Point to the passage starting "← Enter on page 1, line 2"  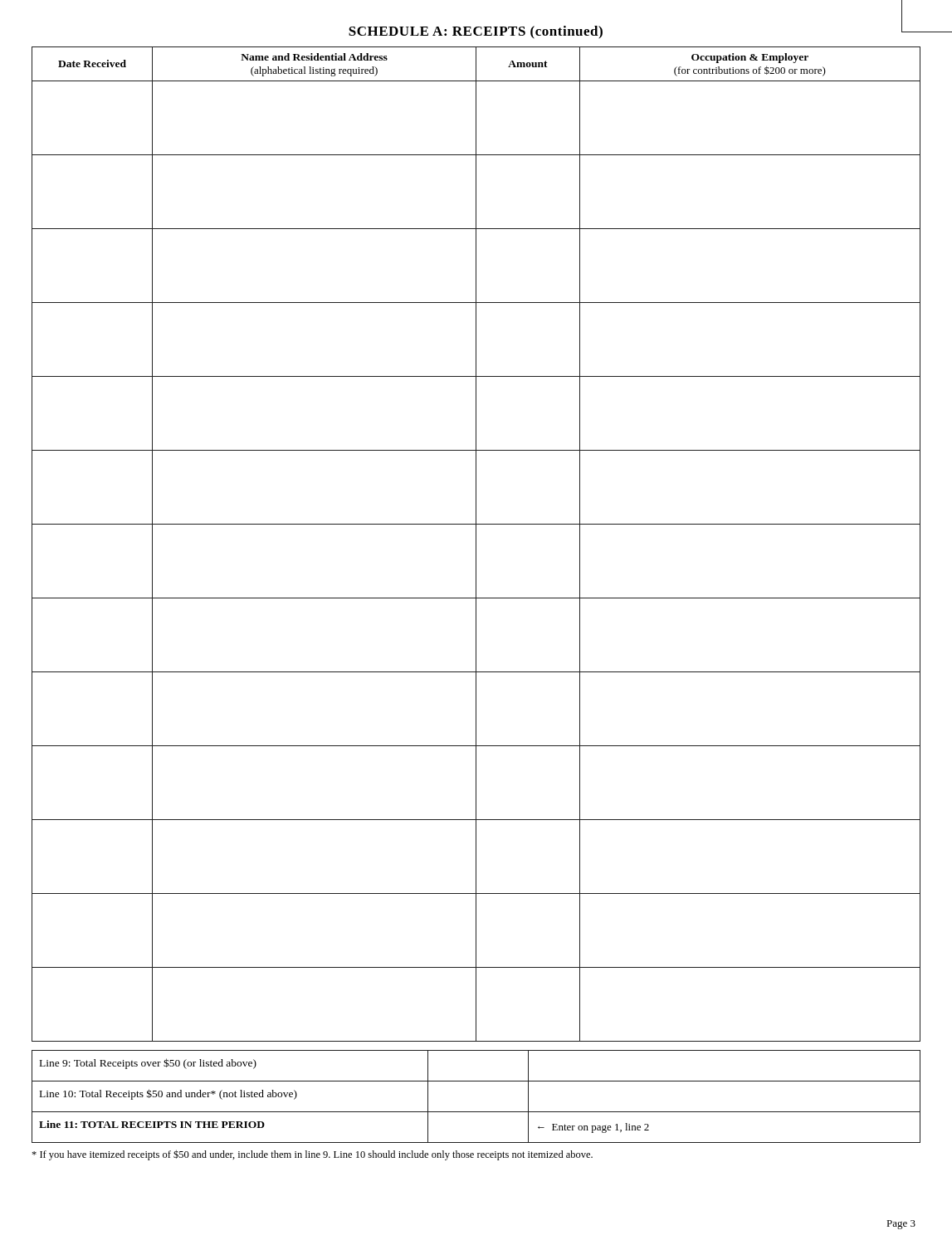point(592,1127)
